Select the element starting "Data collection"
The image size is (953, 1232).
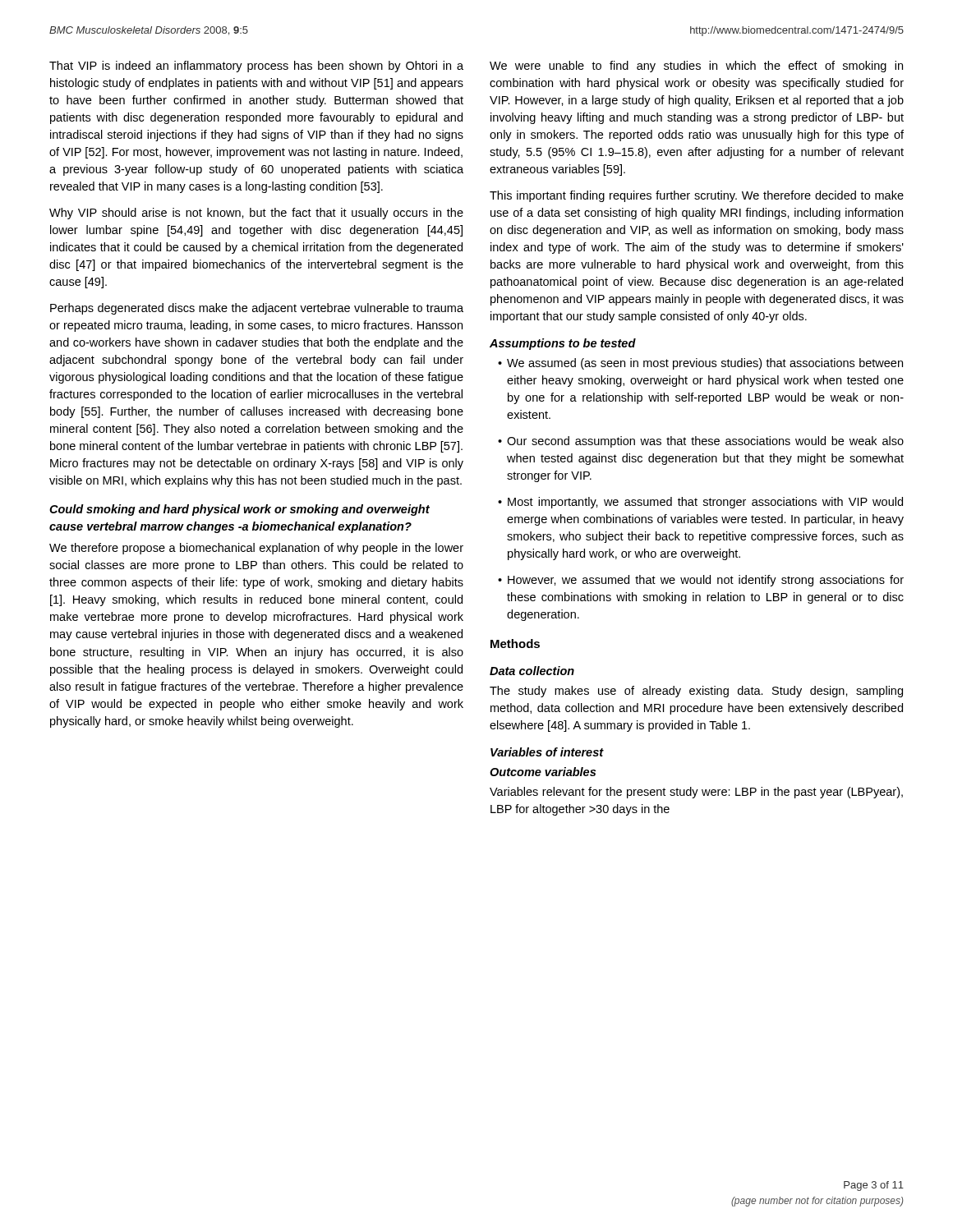pyautogui.click(x=532, y=671)
